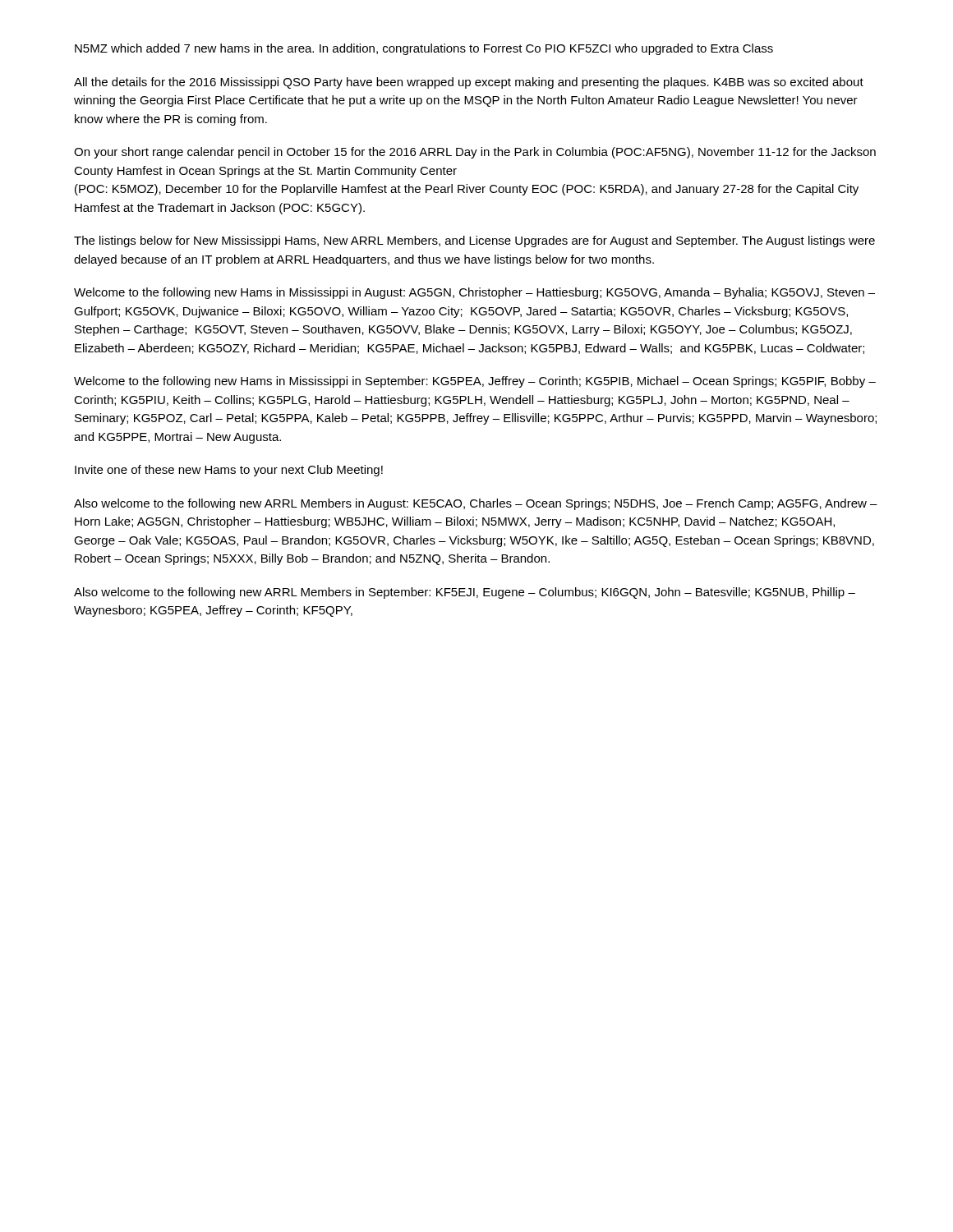
Task: Point to the block starting "All the details for the"
Action: [469, 100]
